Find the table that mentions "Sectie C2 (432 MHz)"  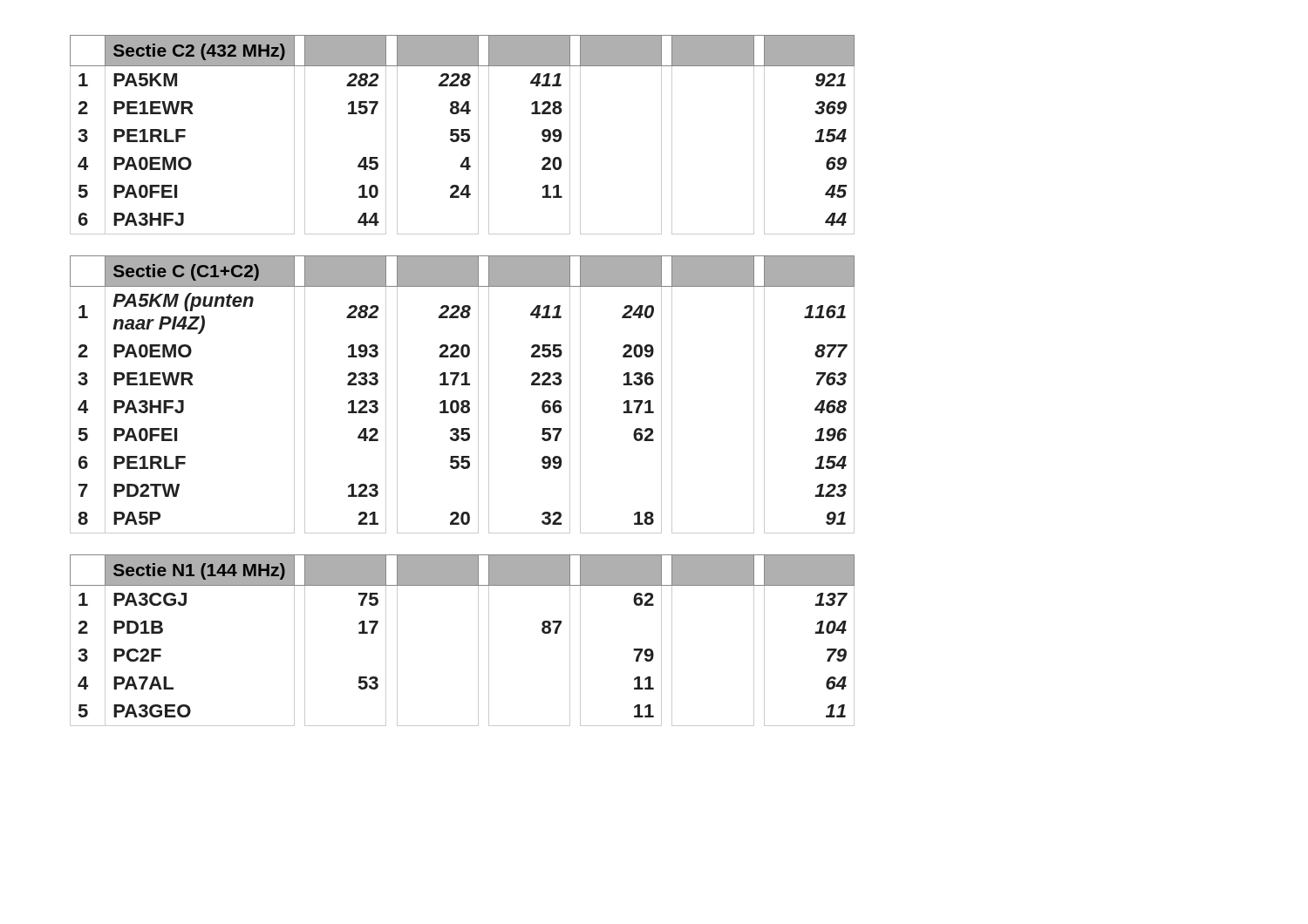coord(462,135)
